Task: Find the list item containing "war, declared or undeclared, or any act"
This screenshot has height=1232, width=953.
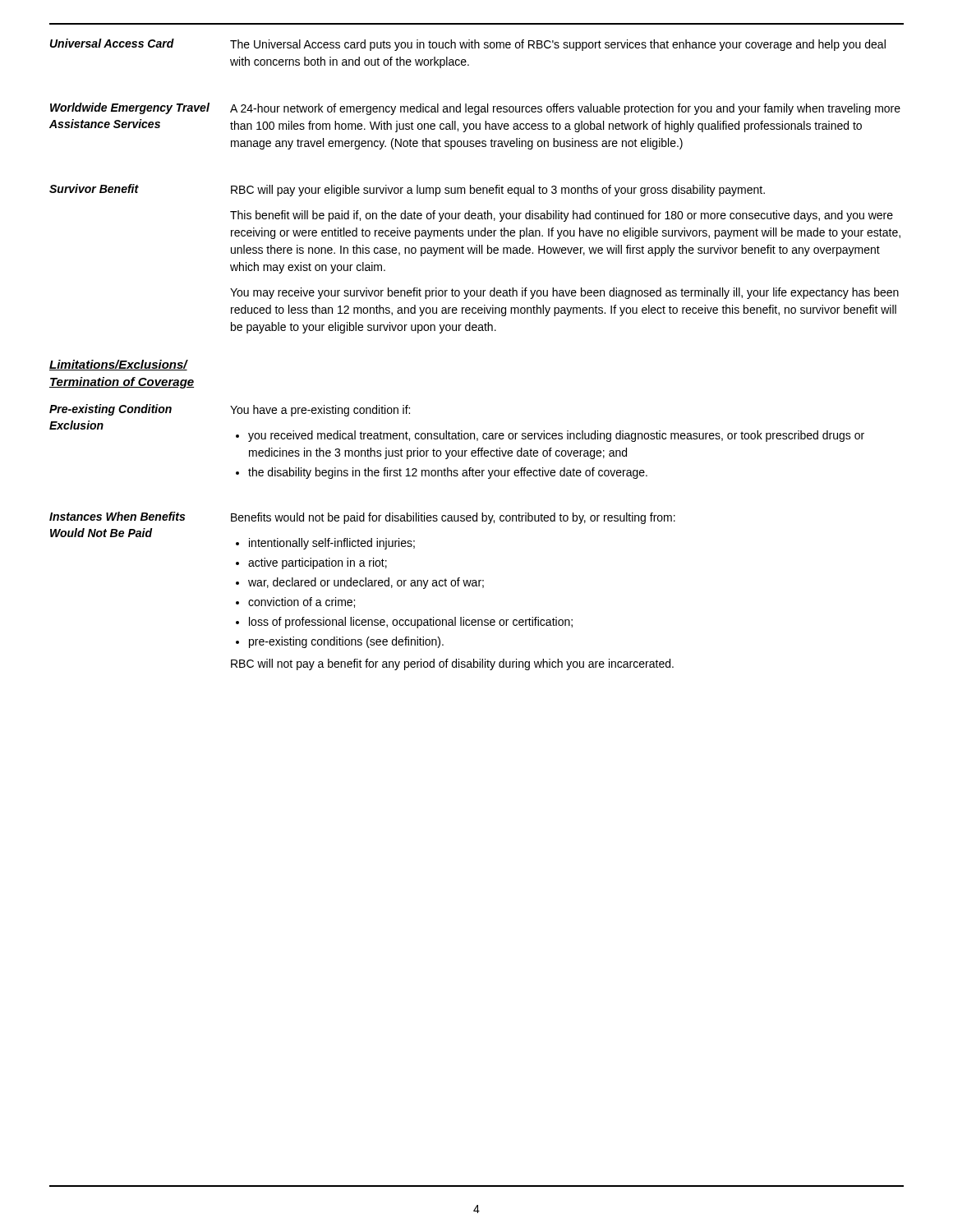Action: pyautogui.click(x=366, y=582)
